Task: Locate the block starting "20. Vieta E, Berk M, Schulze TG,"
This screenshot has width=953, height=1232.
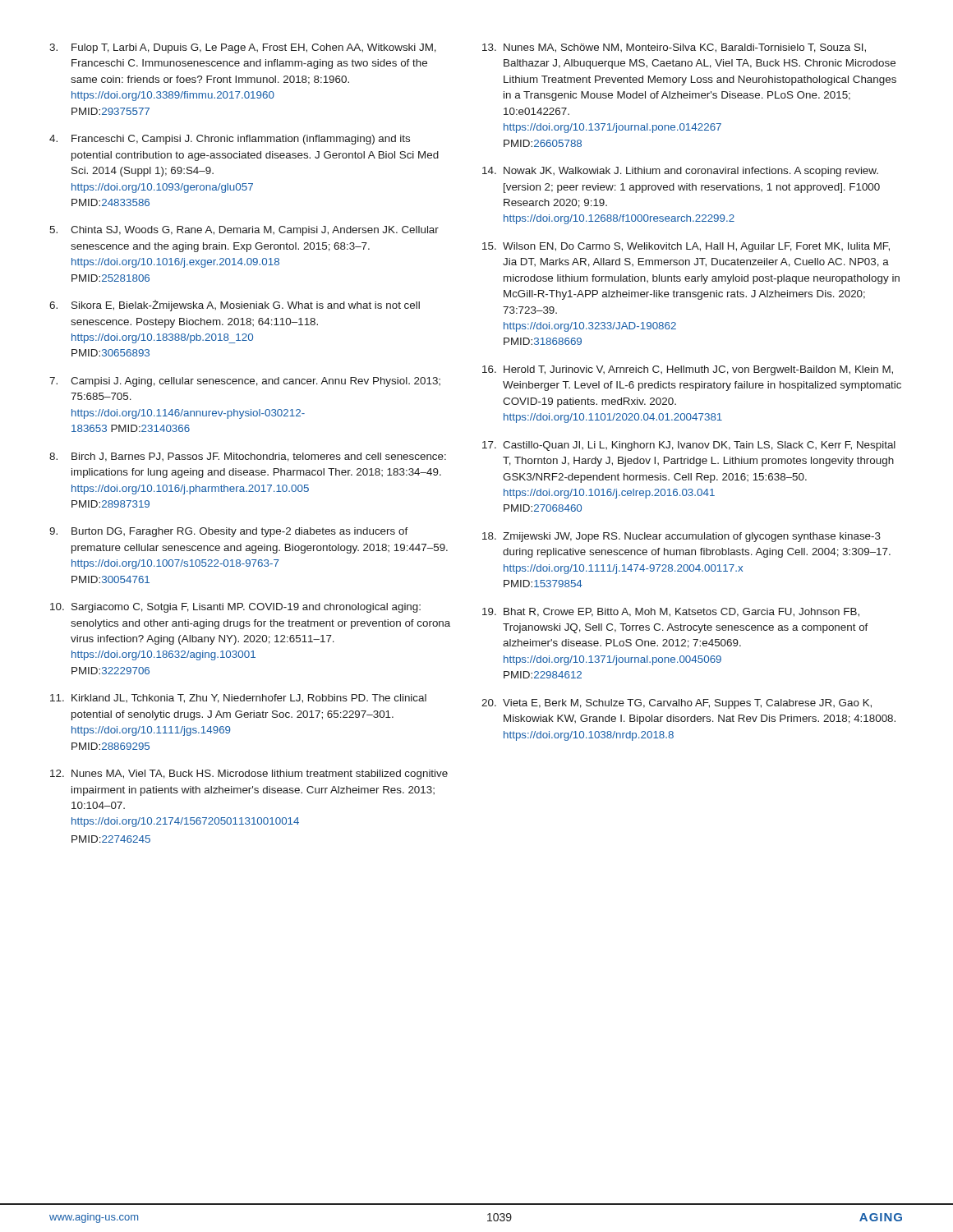Action: click(693, 719)
